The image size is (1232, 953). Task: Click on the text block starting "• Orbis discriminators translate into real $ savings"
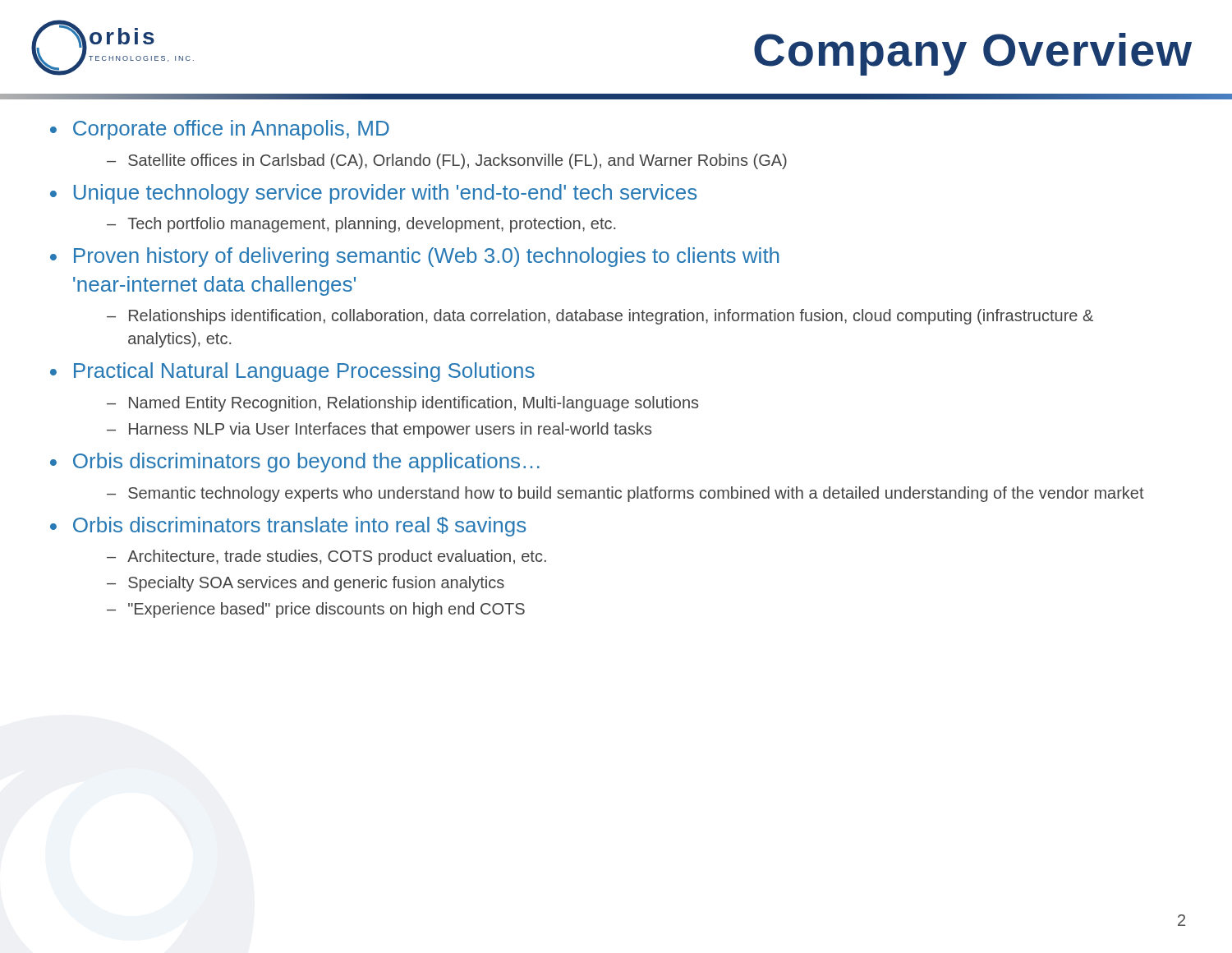pos(288,525)
